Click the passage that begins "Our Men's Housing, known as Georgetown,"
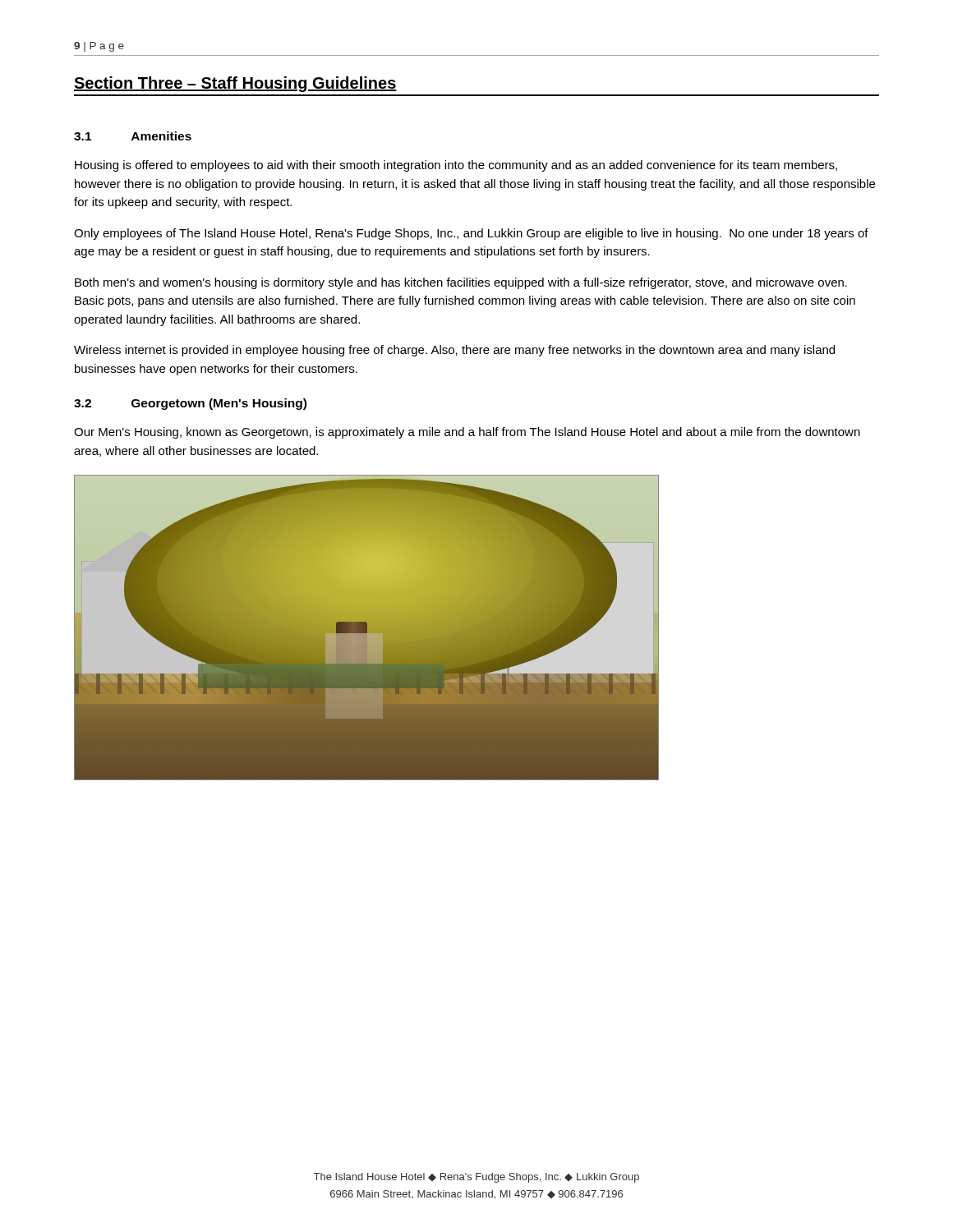 [x=476, y=441]
